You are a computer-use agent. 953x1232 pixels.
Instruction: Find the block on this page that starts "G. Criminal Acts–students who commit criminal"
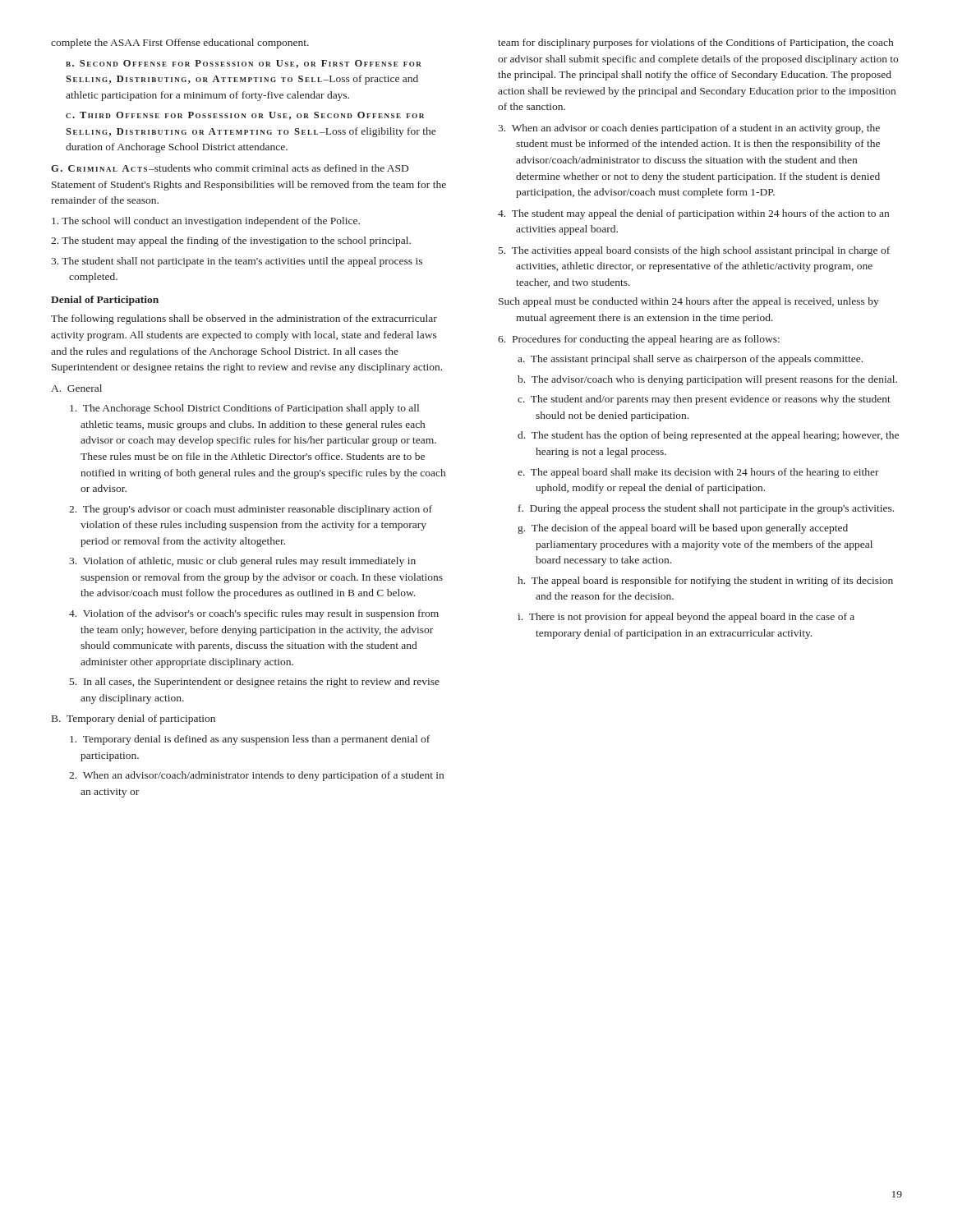point(249,184)
